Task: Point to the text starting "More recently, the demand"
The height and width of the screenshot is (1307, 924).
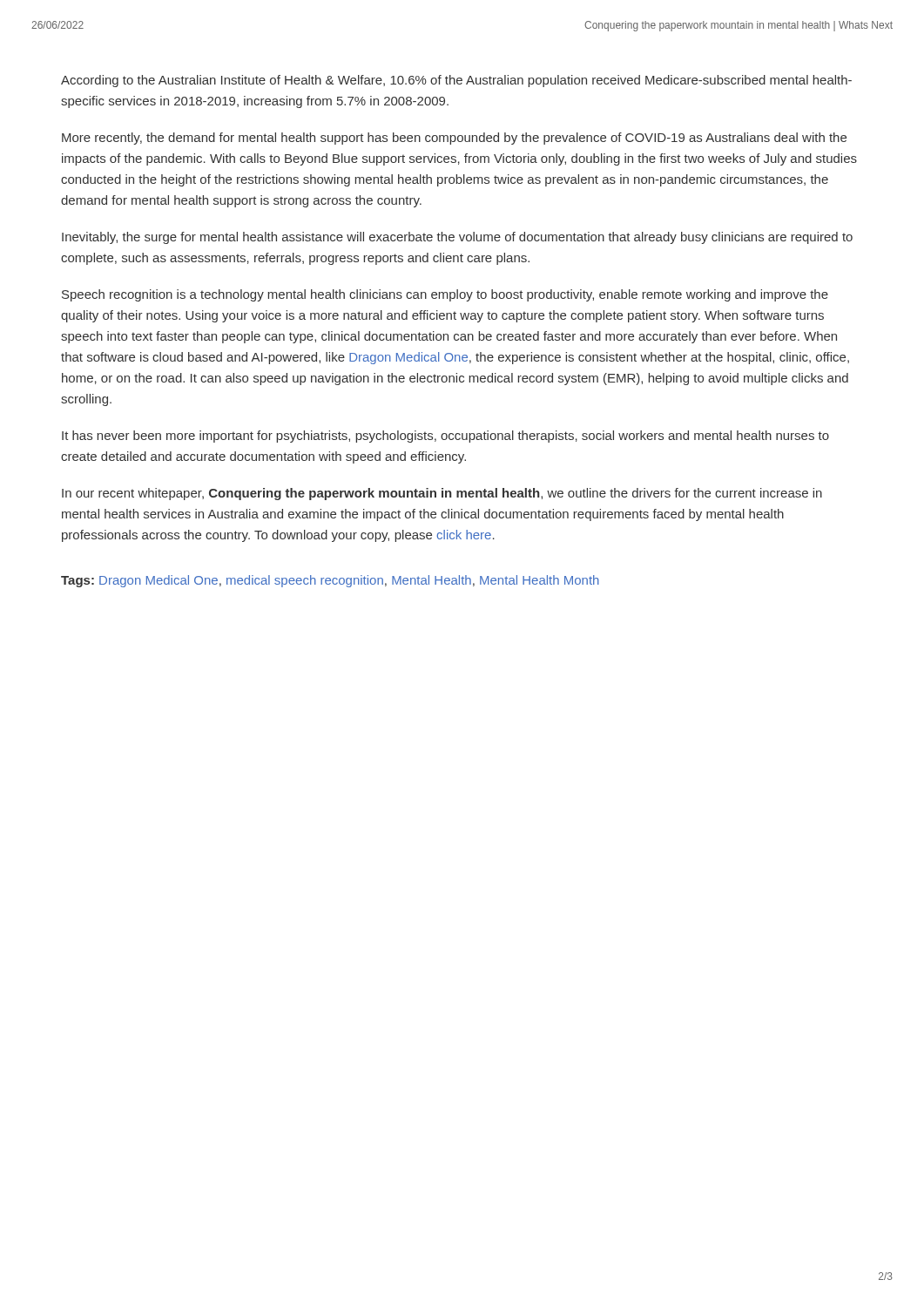Action: (459, 169)
